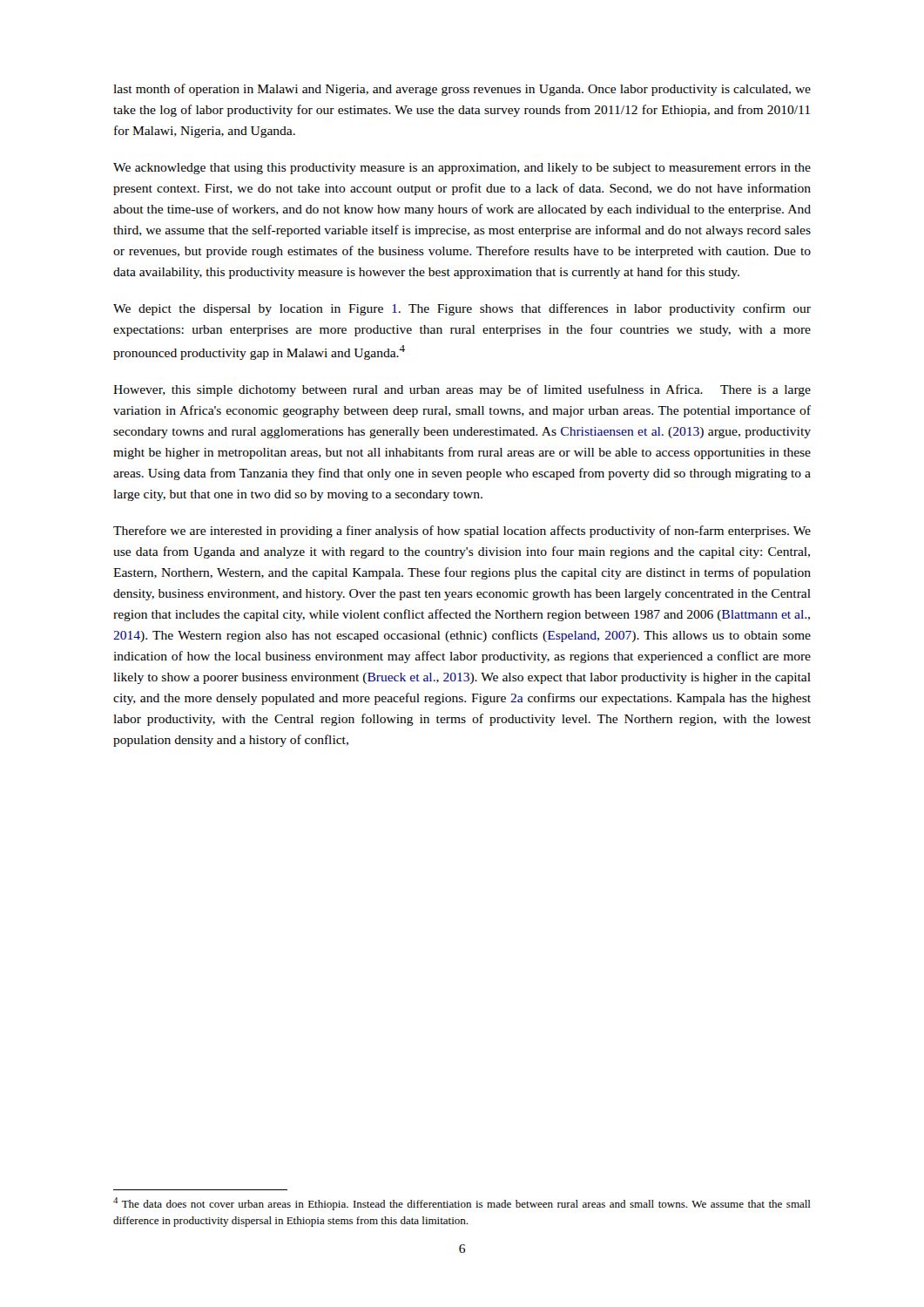The image size is (924, 1307).
Task: Find the text block starting "4 The data does"
Action: tap(462, 1211)
